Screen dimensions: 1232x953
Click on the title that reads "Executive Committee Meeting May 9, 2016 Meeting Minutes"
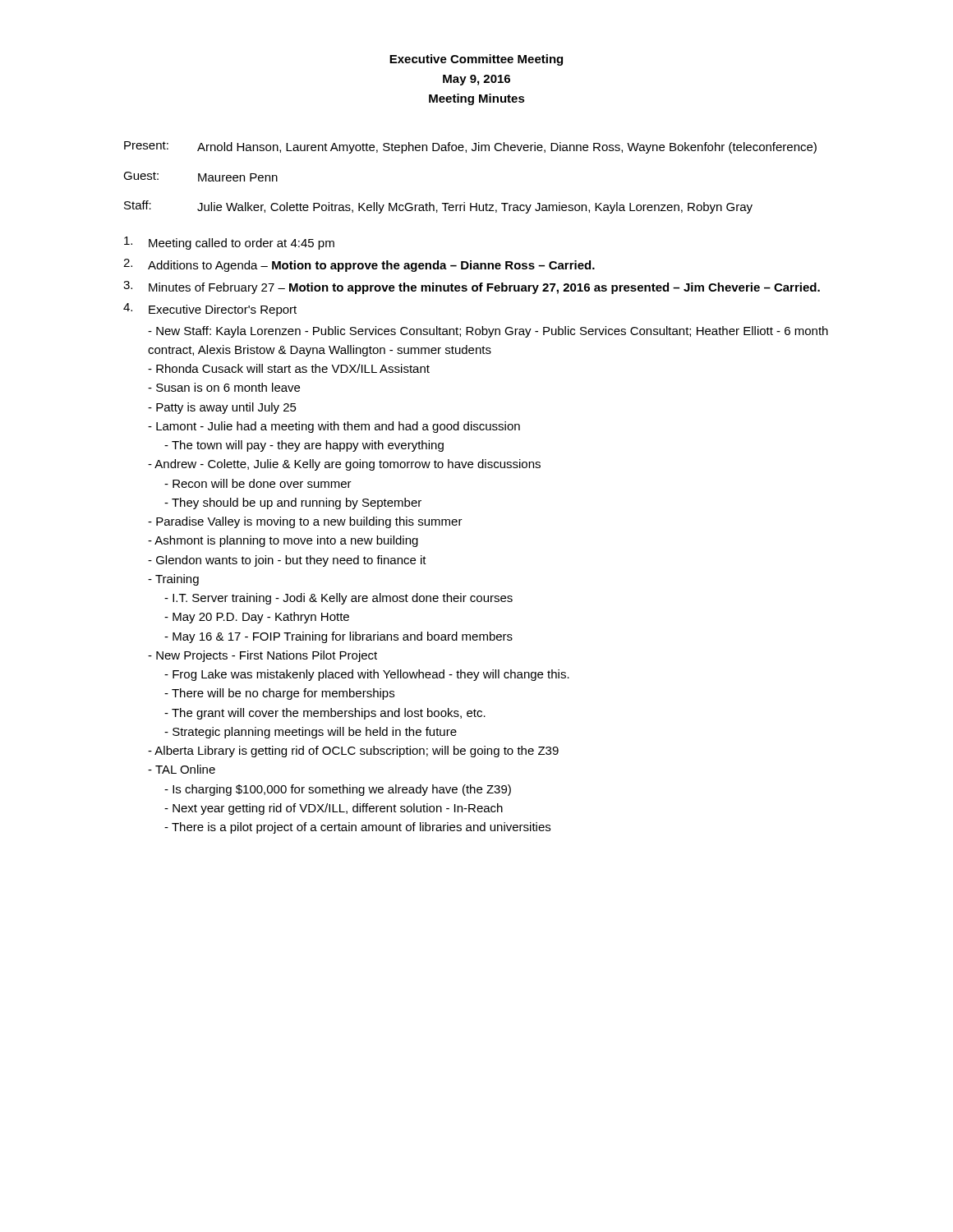476,79
